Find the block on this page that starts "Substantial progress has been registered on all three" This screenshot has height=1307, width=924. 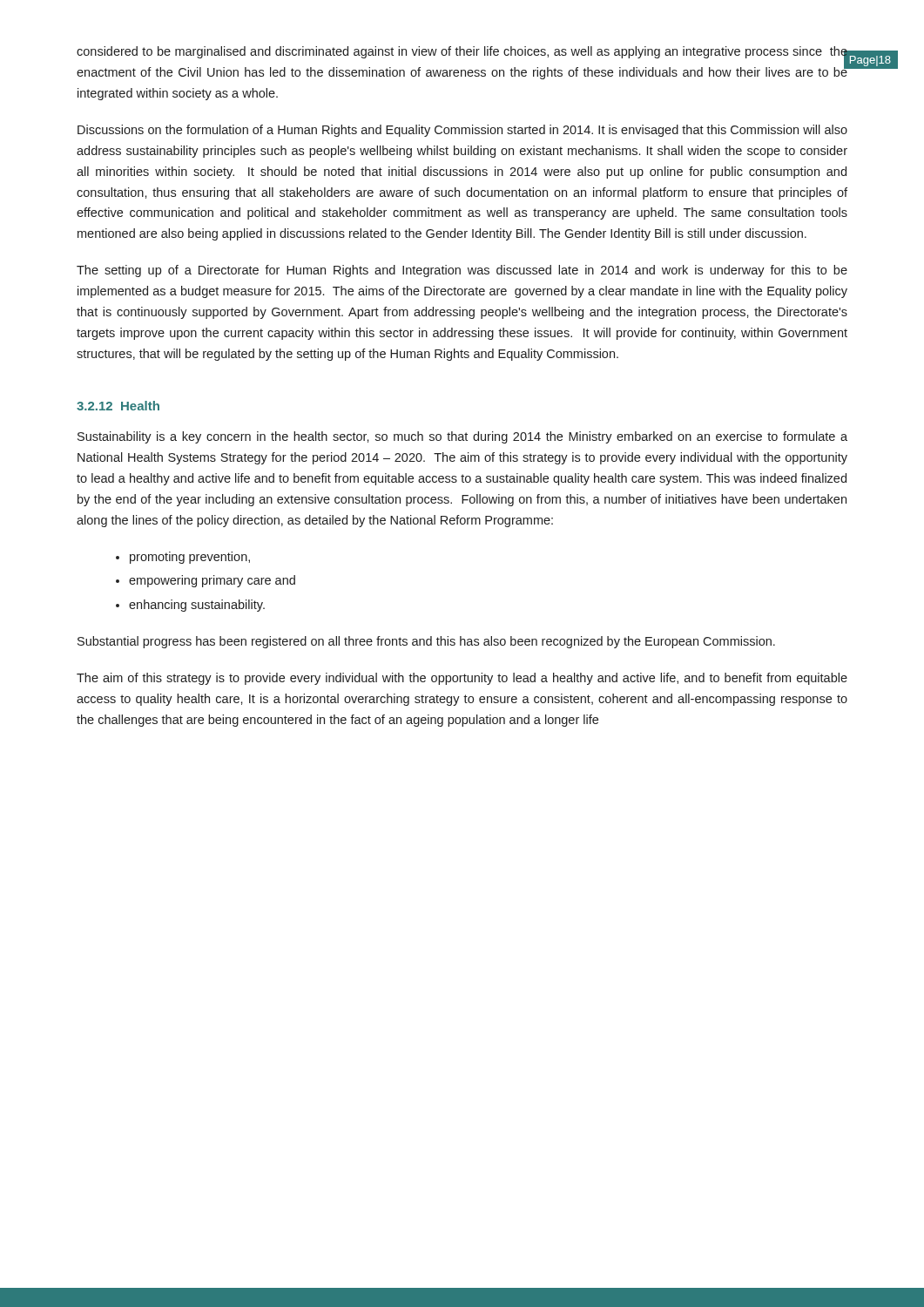tap(426, 642)
